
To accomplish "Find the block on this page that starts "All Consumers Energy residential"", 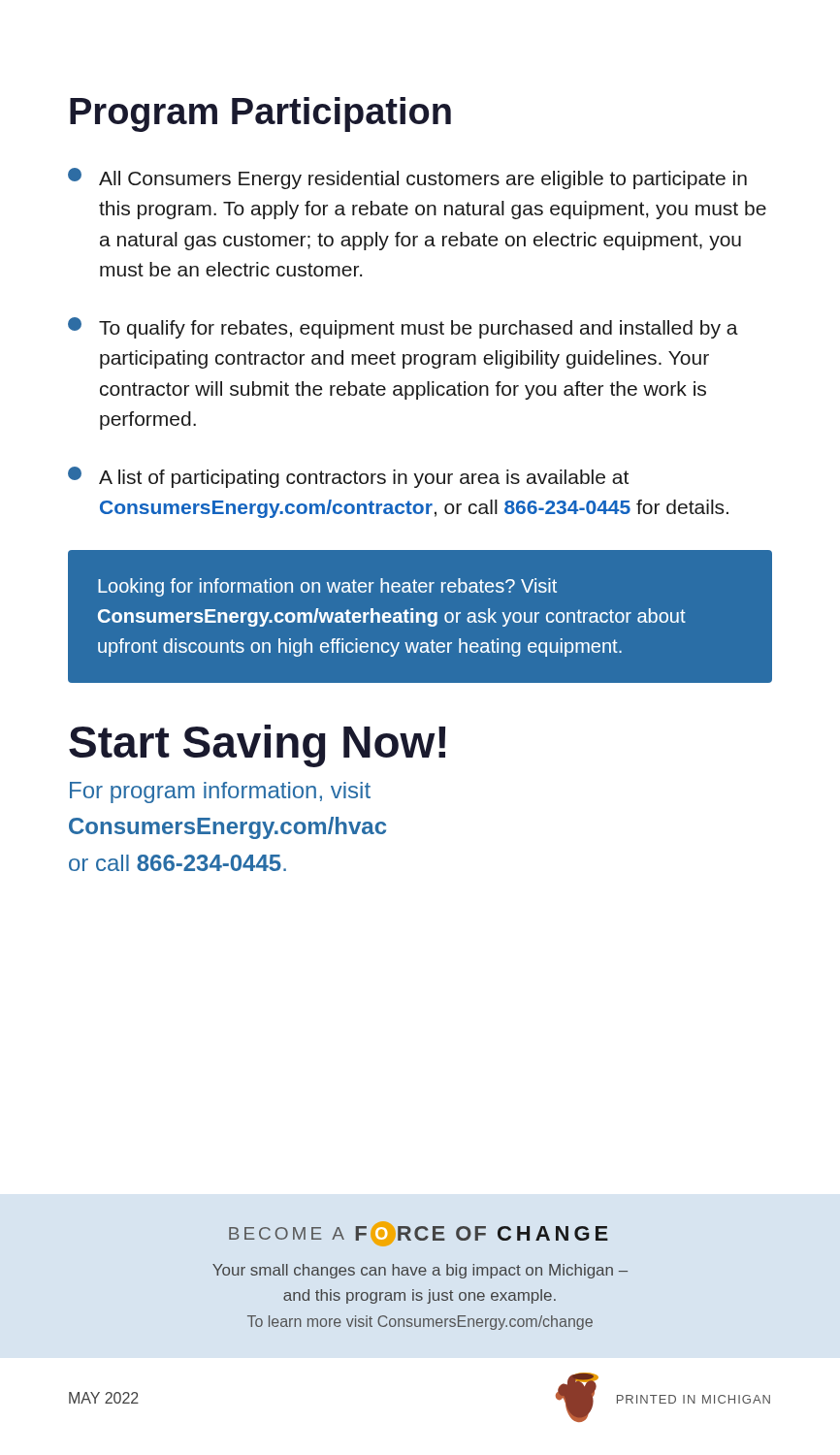I will (420, 224).
